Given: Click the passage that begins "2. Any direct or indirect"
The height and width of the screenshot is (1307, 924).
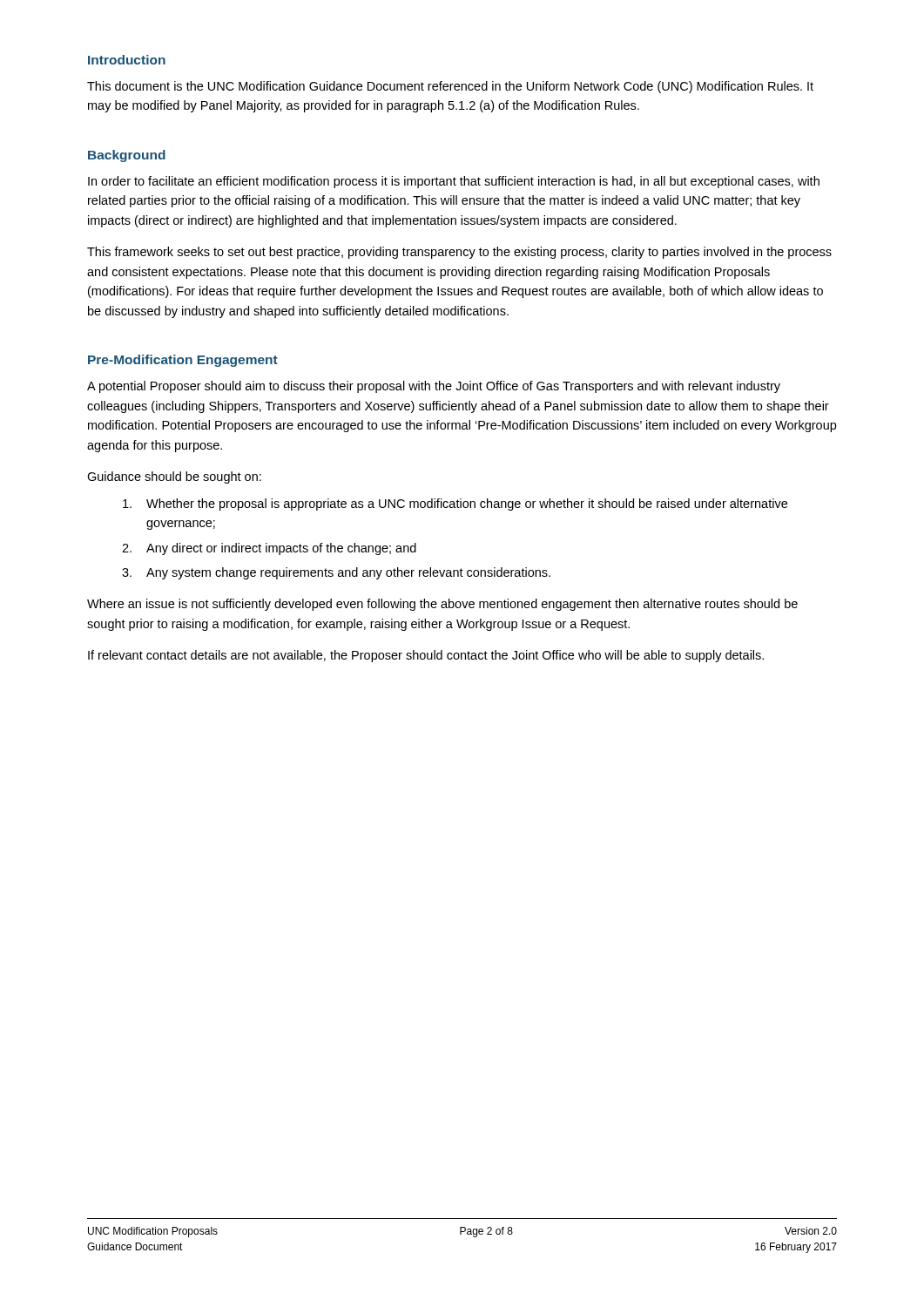Looking at the screenshot, I should coord(269,549).
